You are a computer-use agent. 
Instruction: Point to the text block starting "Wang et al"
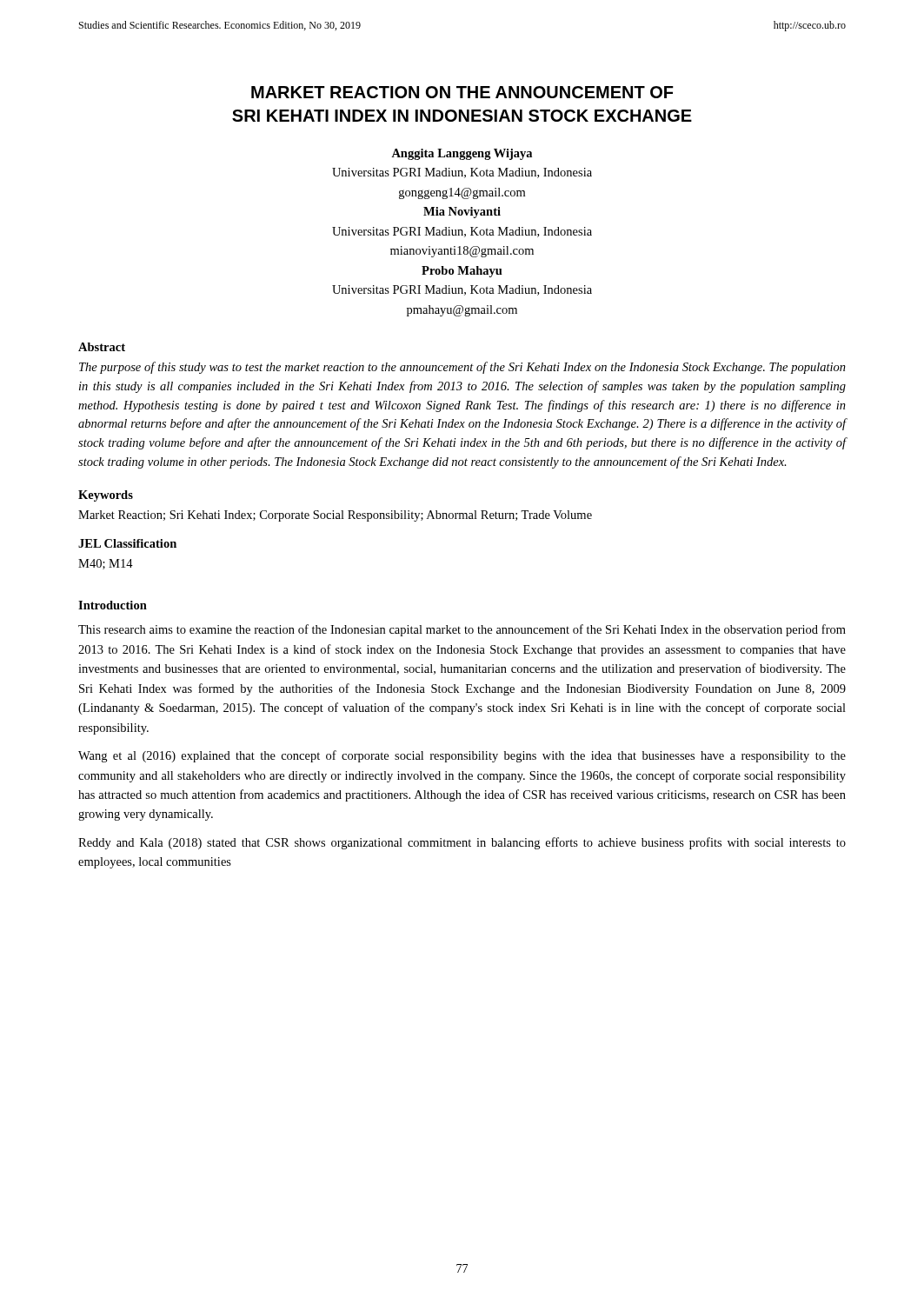(x=462, y=785)
